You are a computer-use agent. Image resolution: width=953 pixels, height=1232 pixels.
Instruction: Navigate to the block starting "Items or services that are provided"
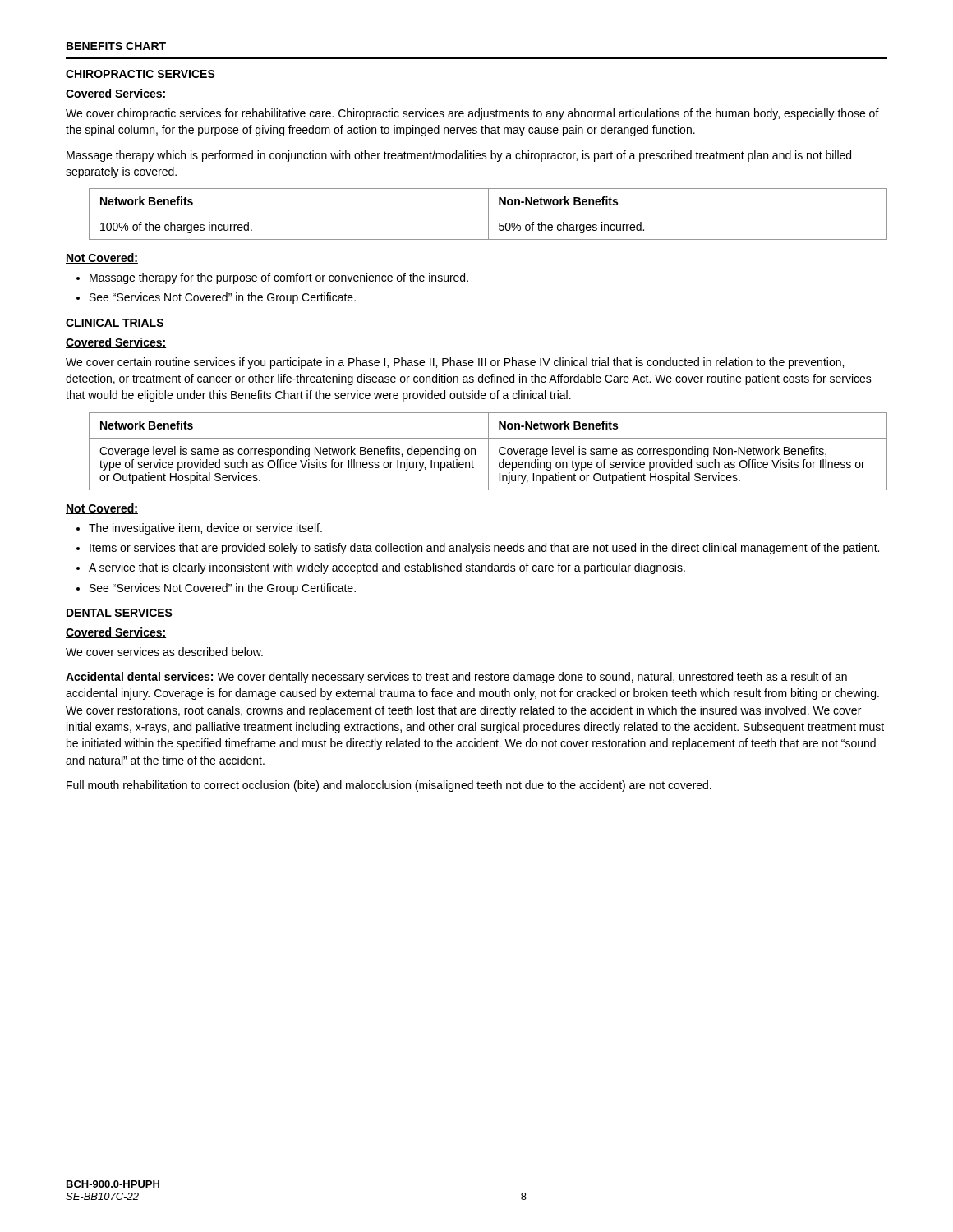(x=485, y=548)
